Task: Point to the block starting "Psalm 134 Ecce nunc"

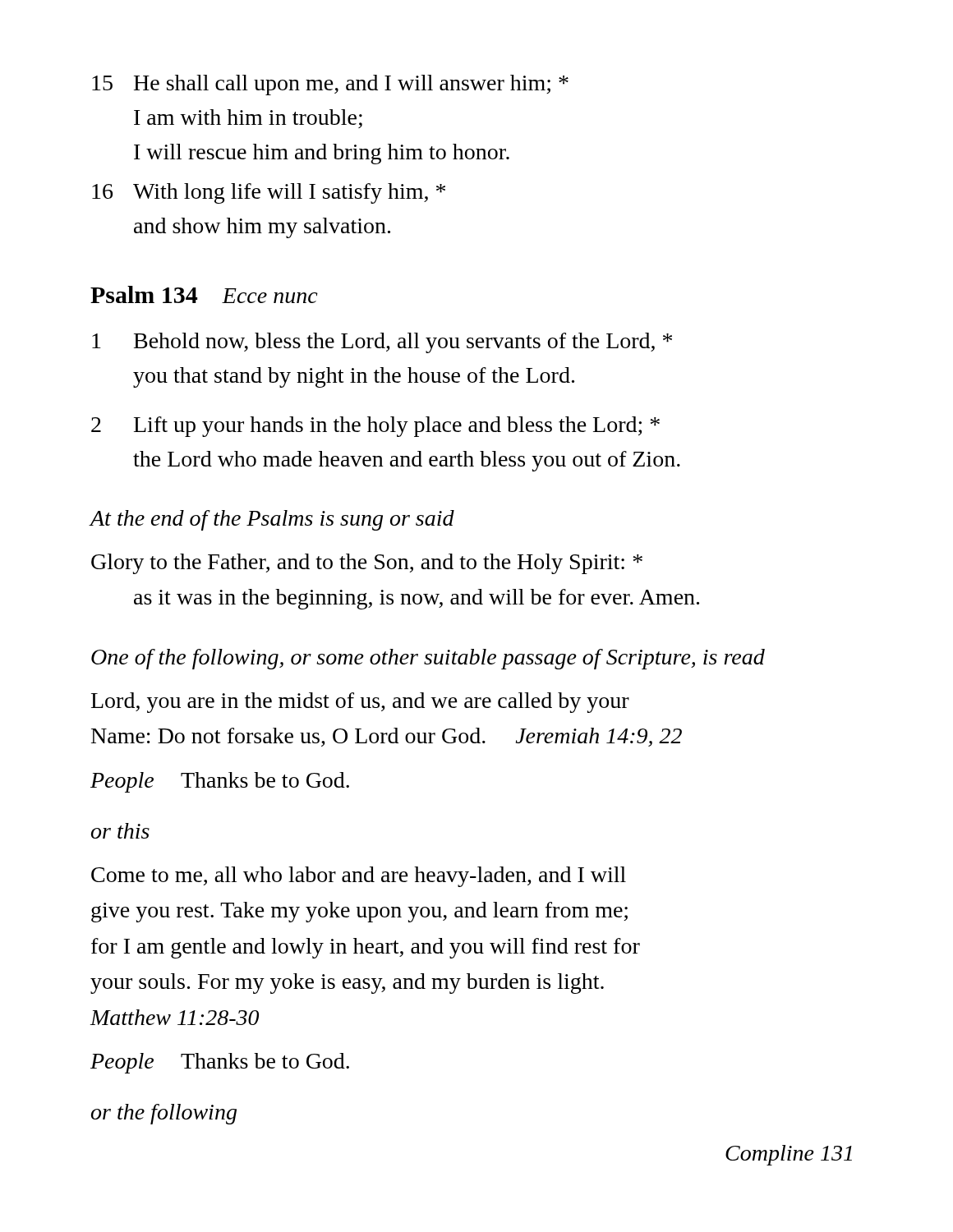Action: click(x=144, y=294)
